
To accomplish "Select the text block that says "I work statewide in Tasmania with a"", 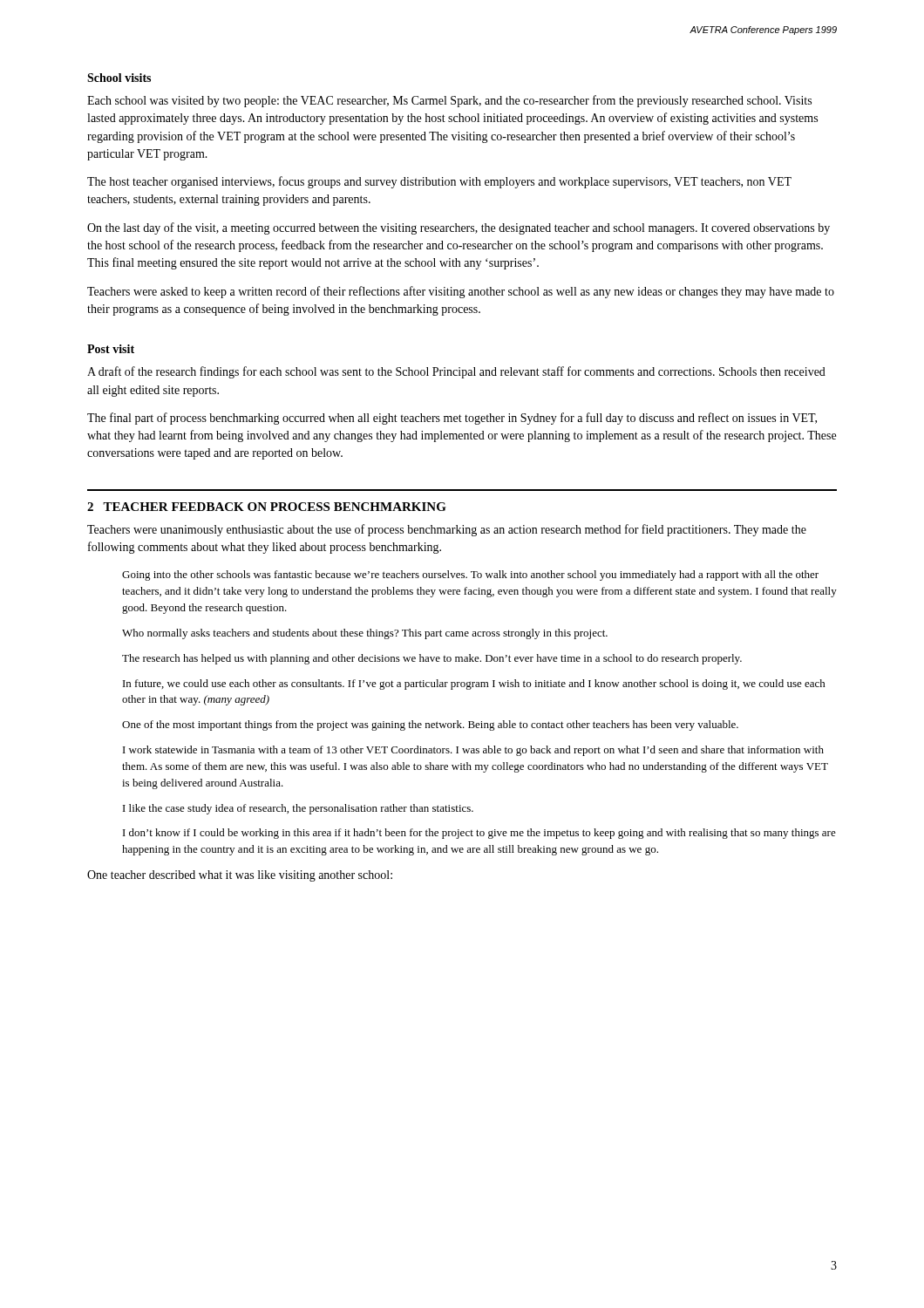I will click(x=475, y=766).
